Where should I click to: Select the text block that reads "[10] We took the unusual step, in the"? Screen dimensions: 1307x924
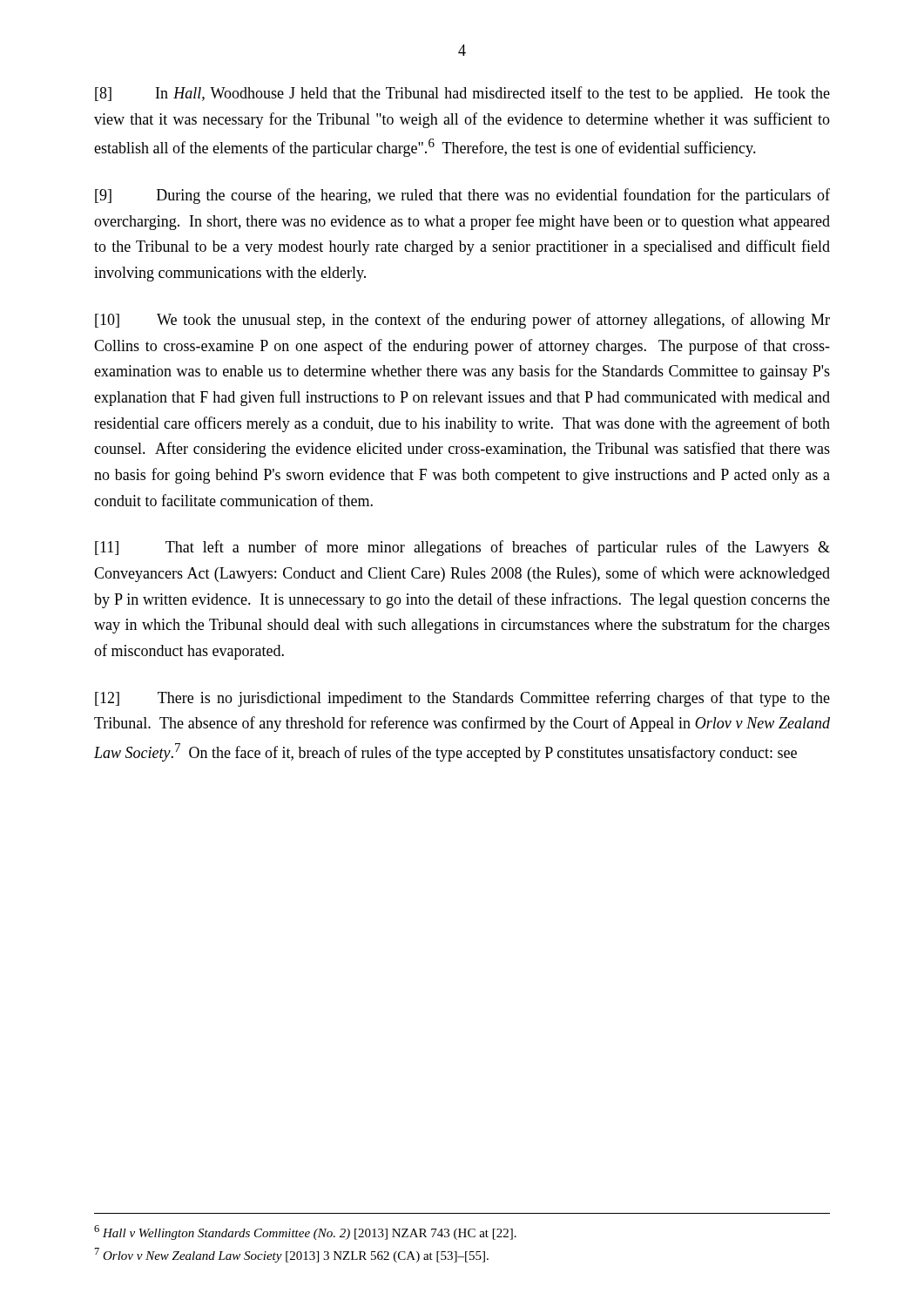pos(462,408)
